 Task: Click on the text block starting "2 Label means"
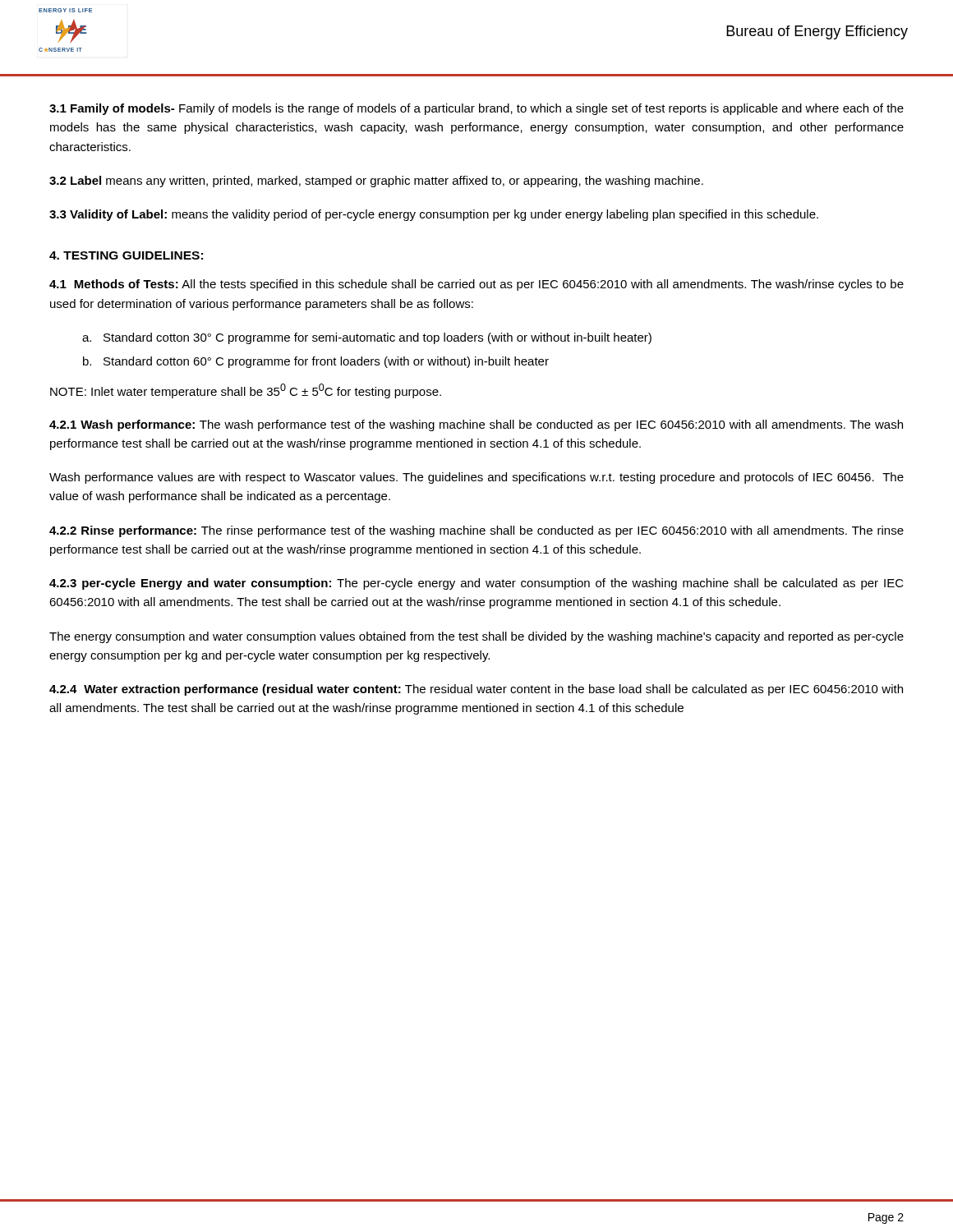tap(377, 180)
